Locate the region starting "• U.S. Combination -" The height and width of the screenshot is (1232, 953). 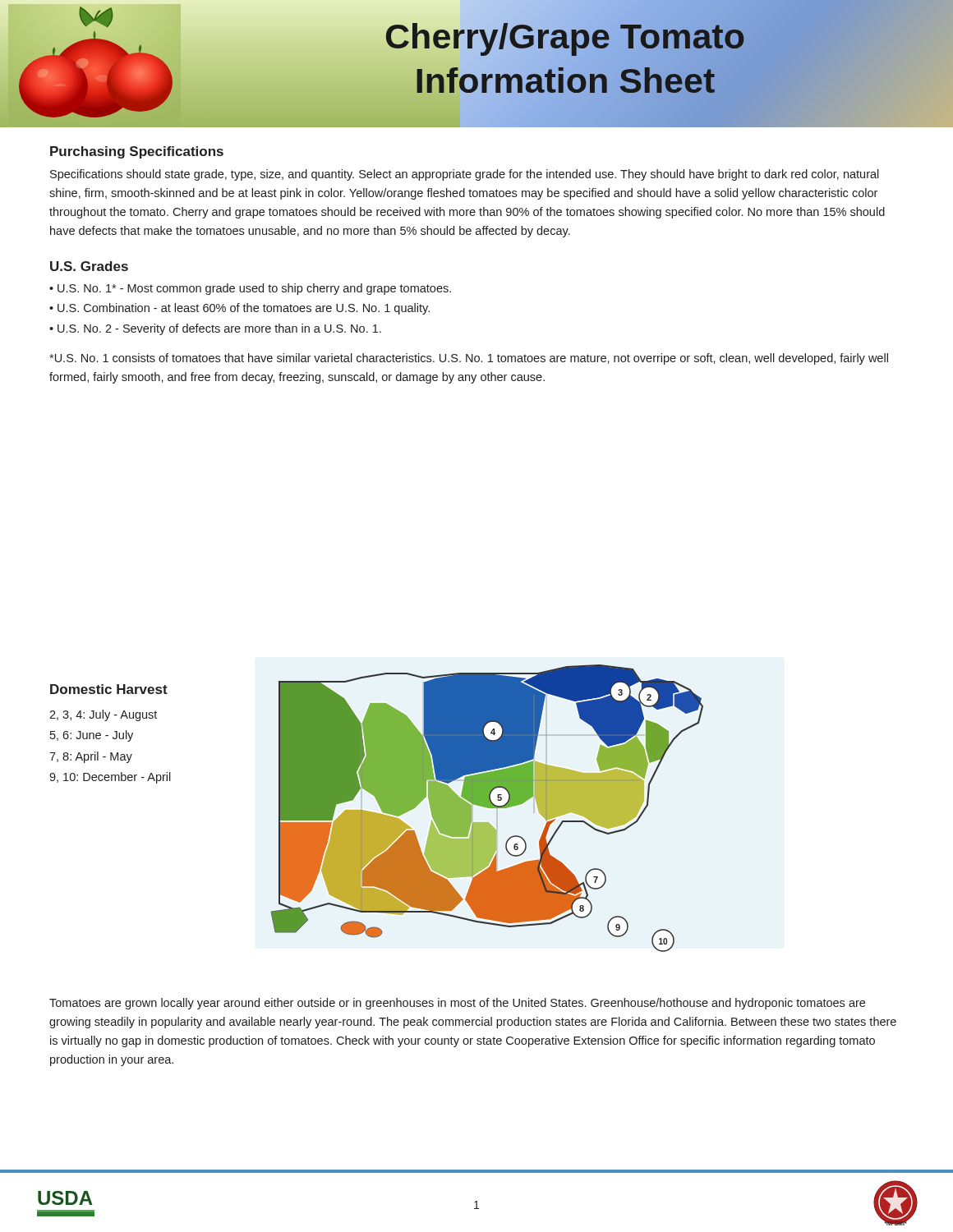pyautogui.click(x=240, y=308)
